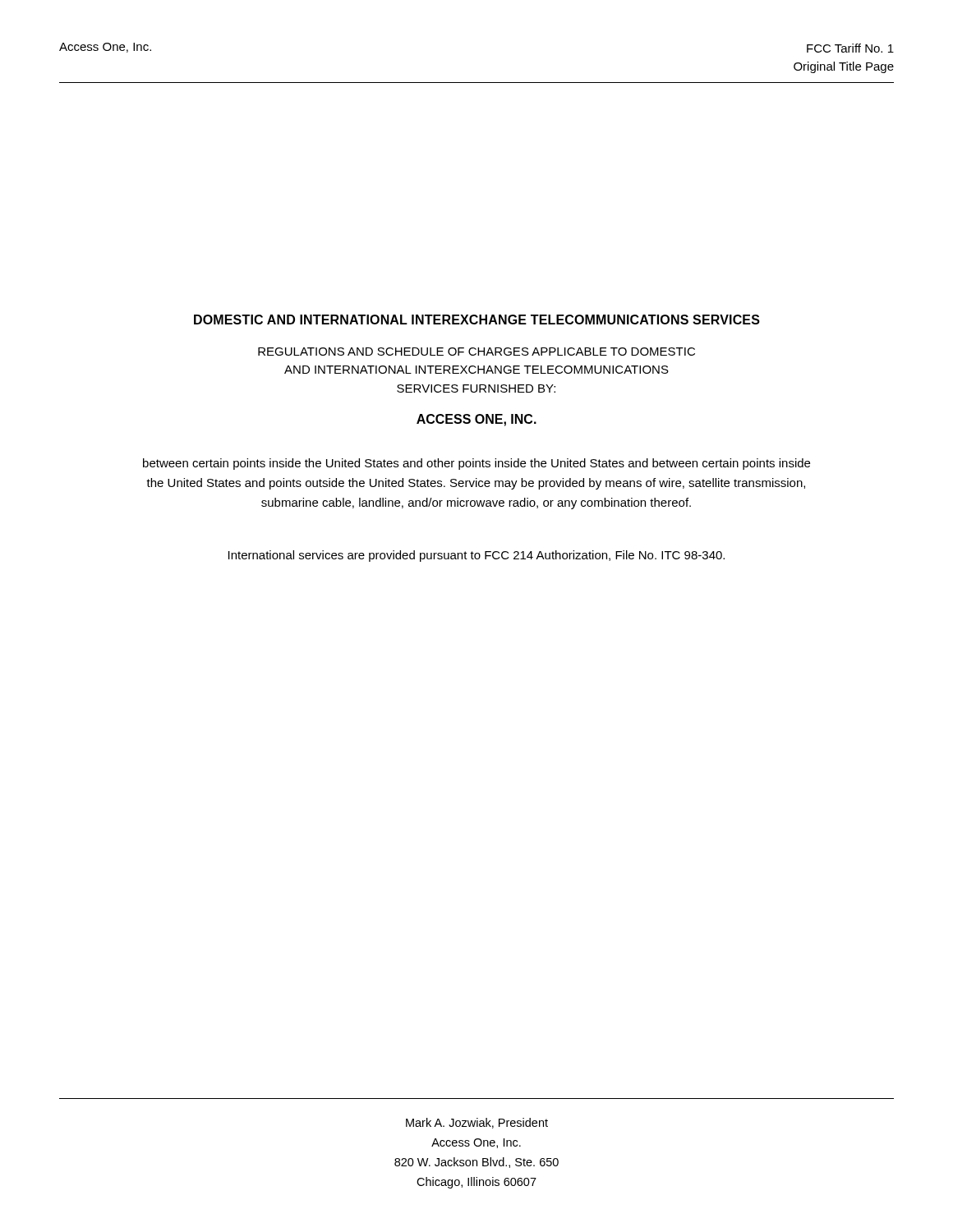
Task: Find the block on this page that starts "REGULATIONS AND SCHEDULE OF CHARGES APPLICABLE TO"
Action: coord(476,369)
